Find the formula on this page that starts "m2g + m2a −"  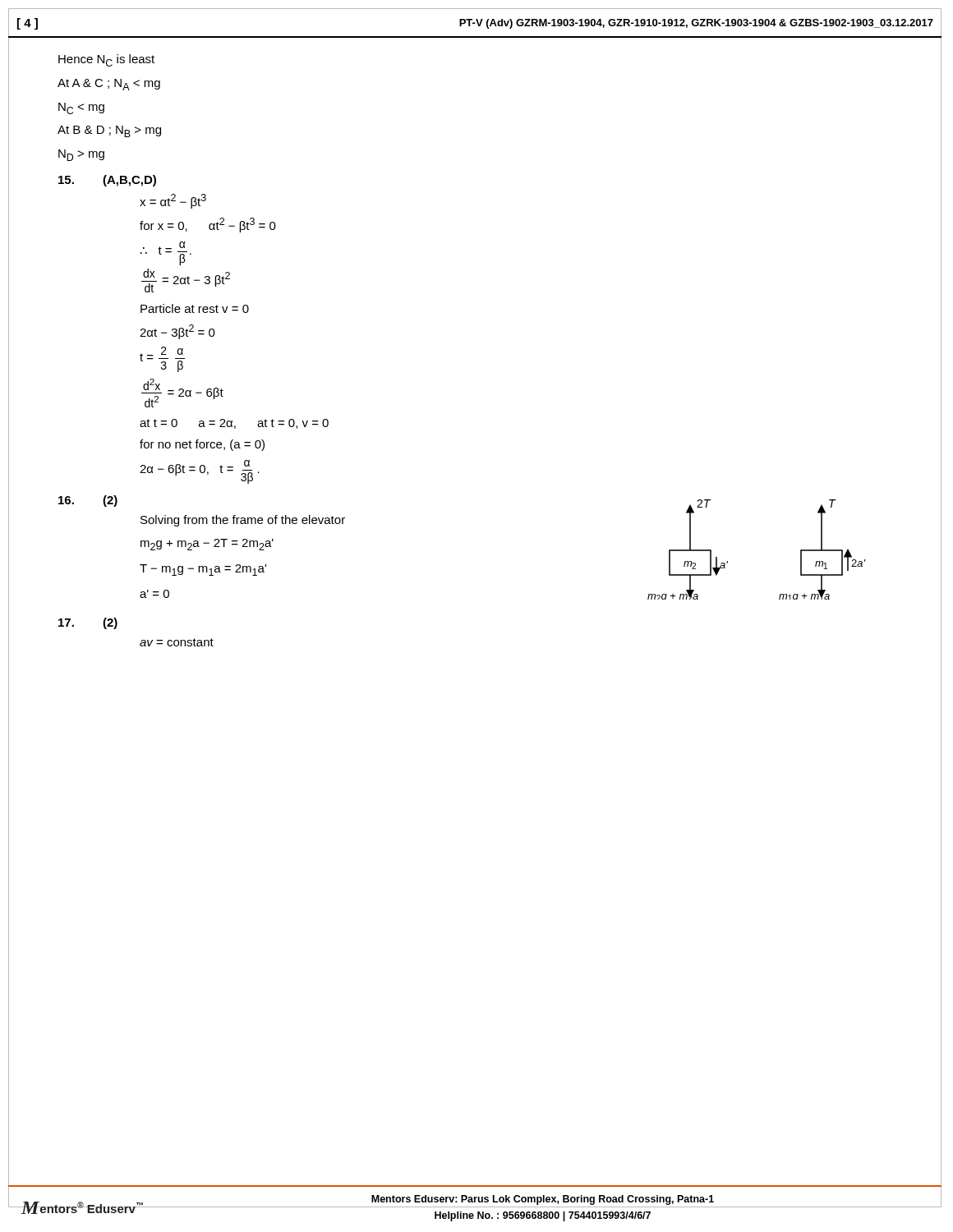pyautogui.click(x=207, y=544)
